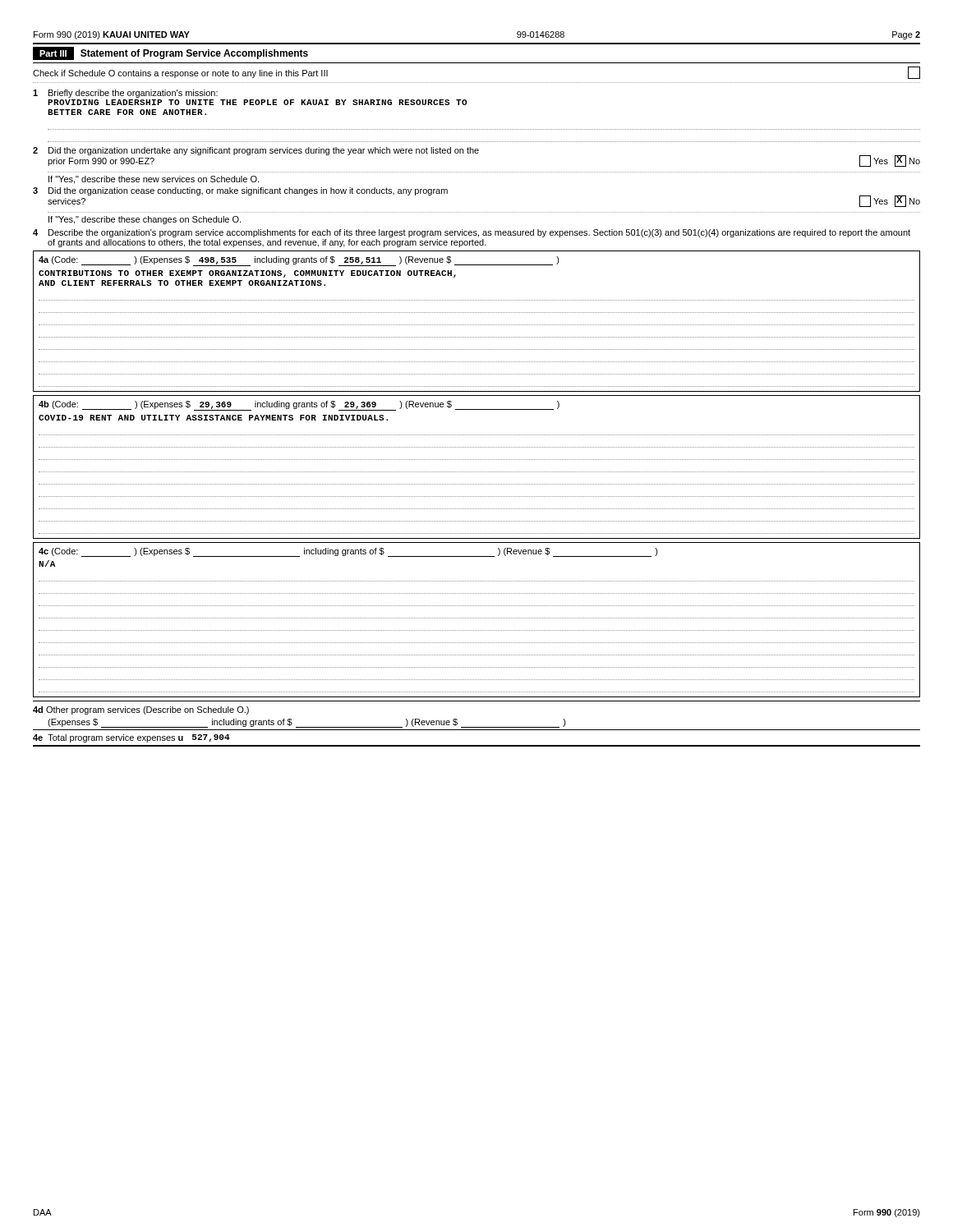Select the text block containing "1 Briefly describe the organization's mission: PROVIDING"
This screenshot has height=1232, width=953.
click(125, 94)
